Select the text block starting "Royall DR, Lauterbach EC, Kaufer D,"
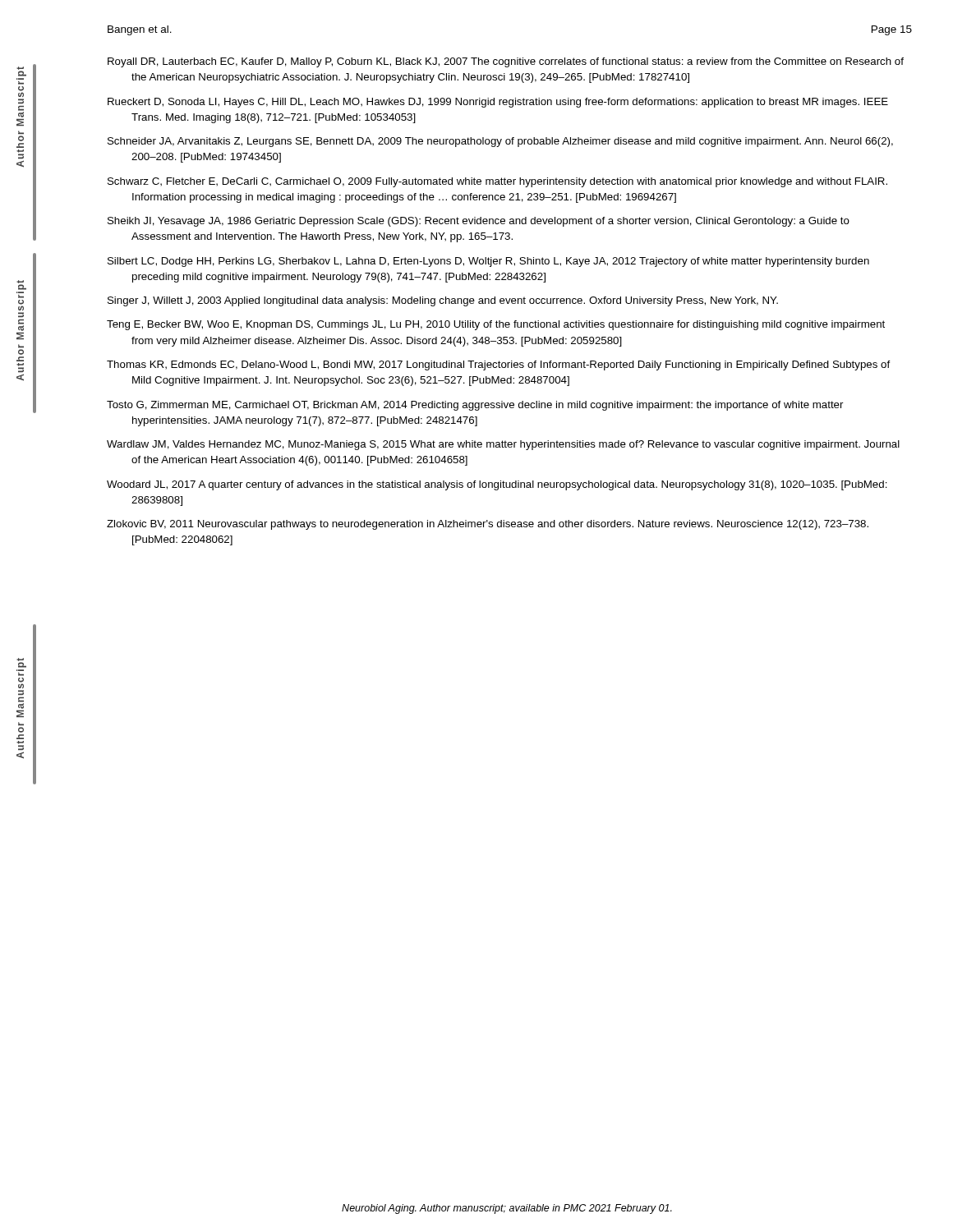Viewport: 953px width, 1232px height. (x=505, y=69)
